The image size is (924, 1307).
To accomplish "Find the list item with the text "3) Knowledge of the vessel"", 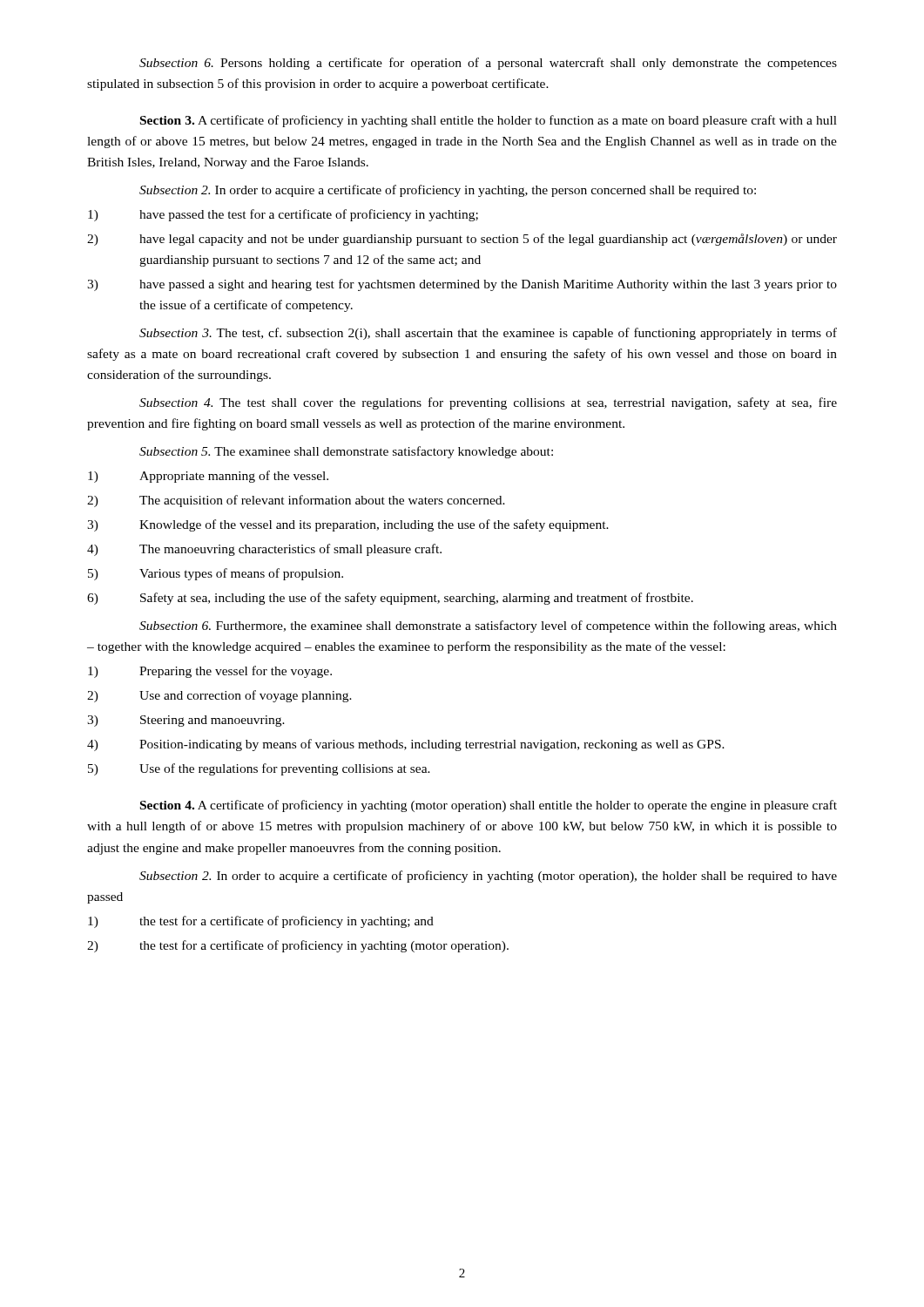I will (x=462, y=525).
